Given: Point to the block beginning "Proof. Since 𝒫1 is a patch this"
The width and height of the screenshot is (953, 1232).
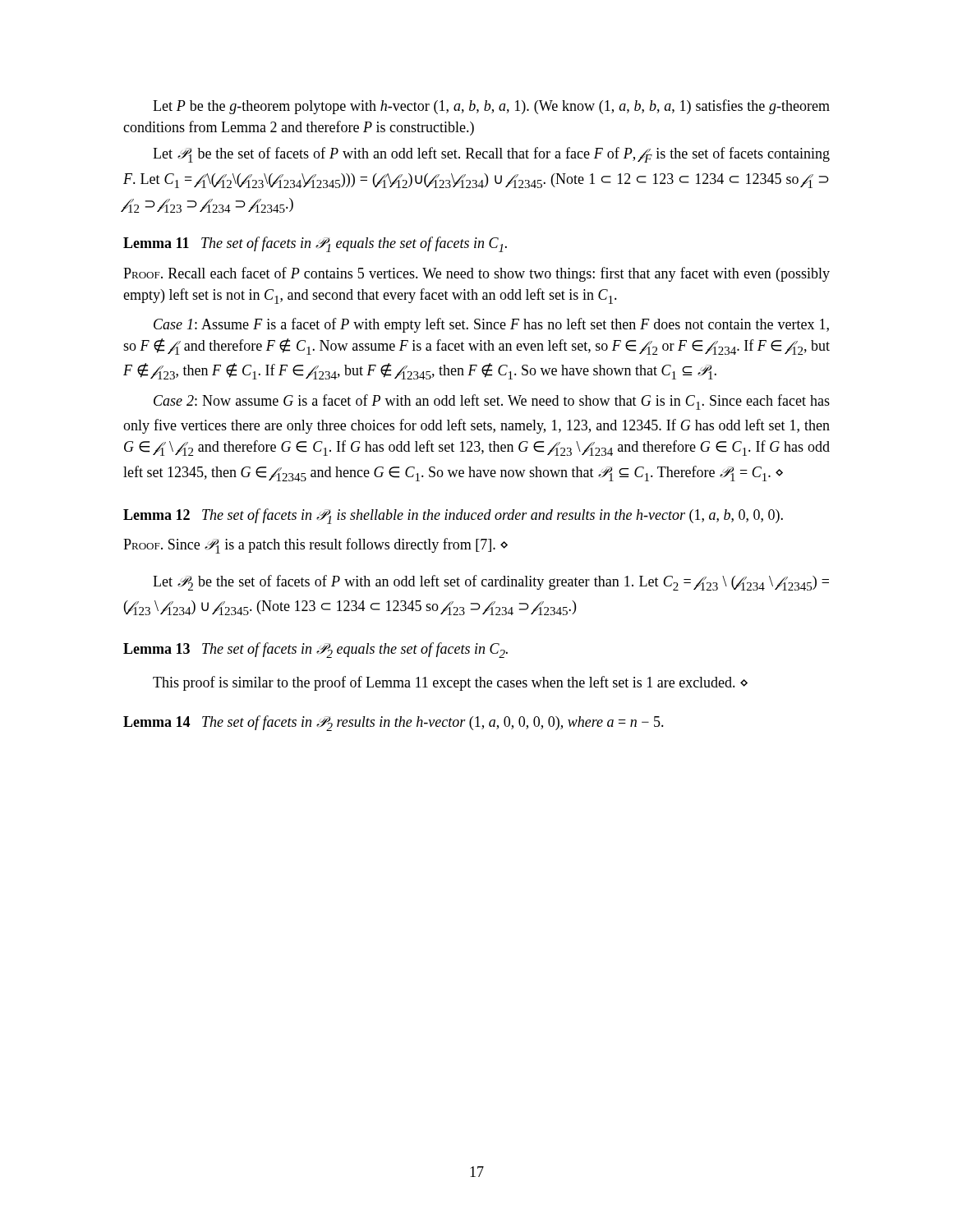Looking at the screenshot, I should [x=316, y=546].
